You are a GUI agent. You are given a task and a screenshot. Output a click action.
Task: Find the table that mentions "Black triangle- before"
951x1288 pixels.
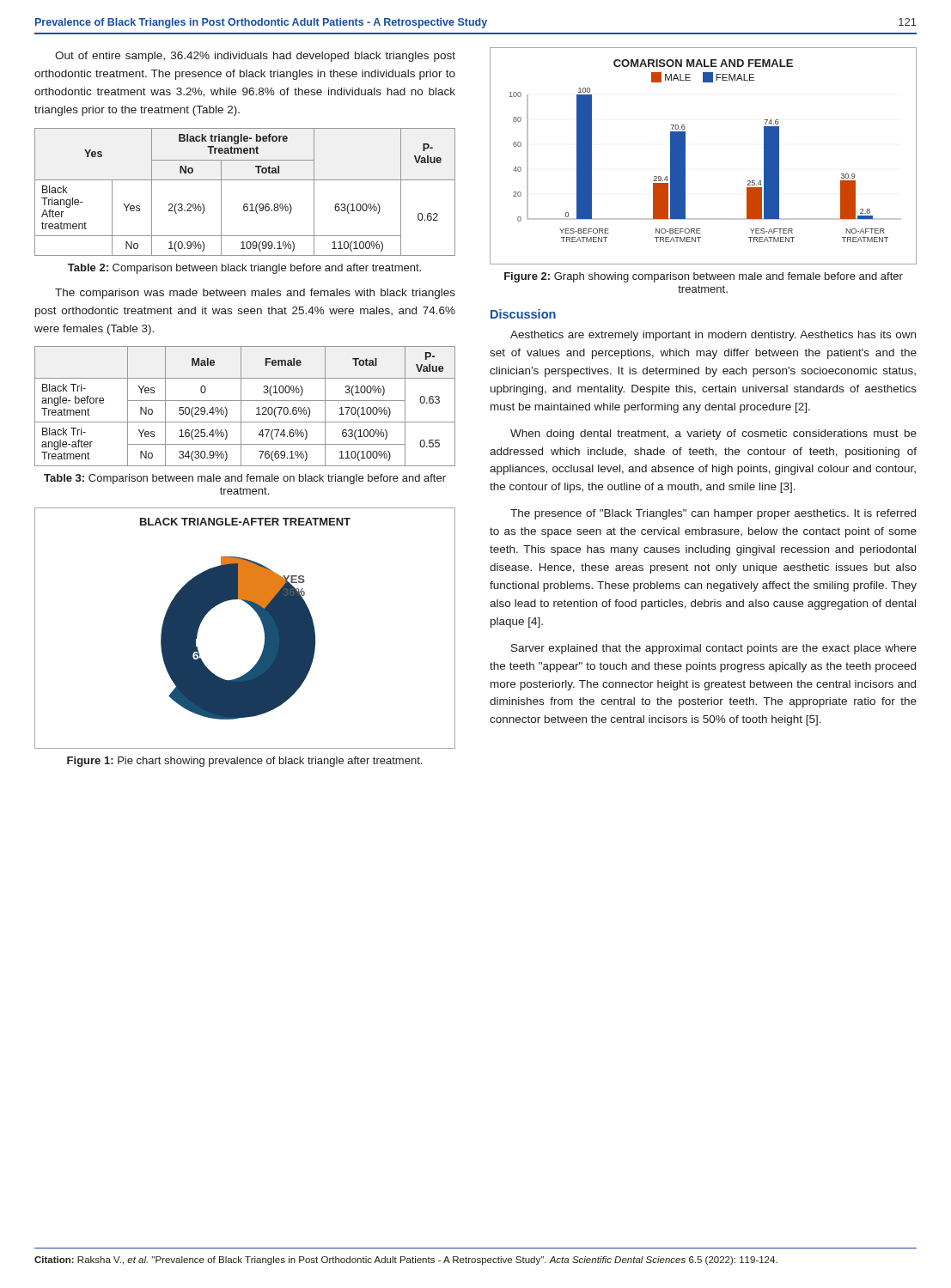coord(245,192)
